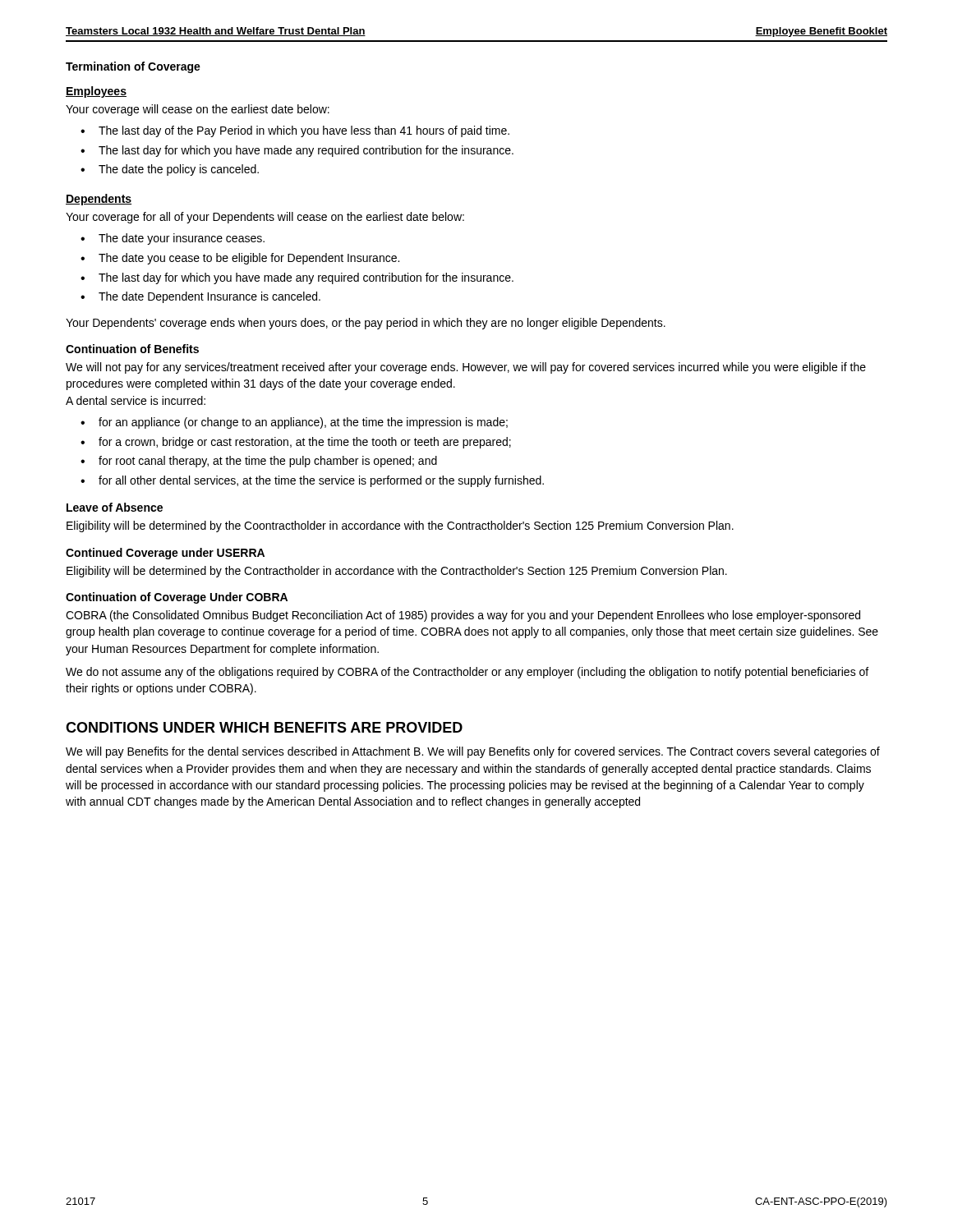The image size is (953, 1232).
Task: Point to the element starting "Continuation of Benefits"
Action: click(133, 349)
